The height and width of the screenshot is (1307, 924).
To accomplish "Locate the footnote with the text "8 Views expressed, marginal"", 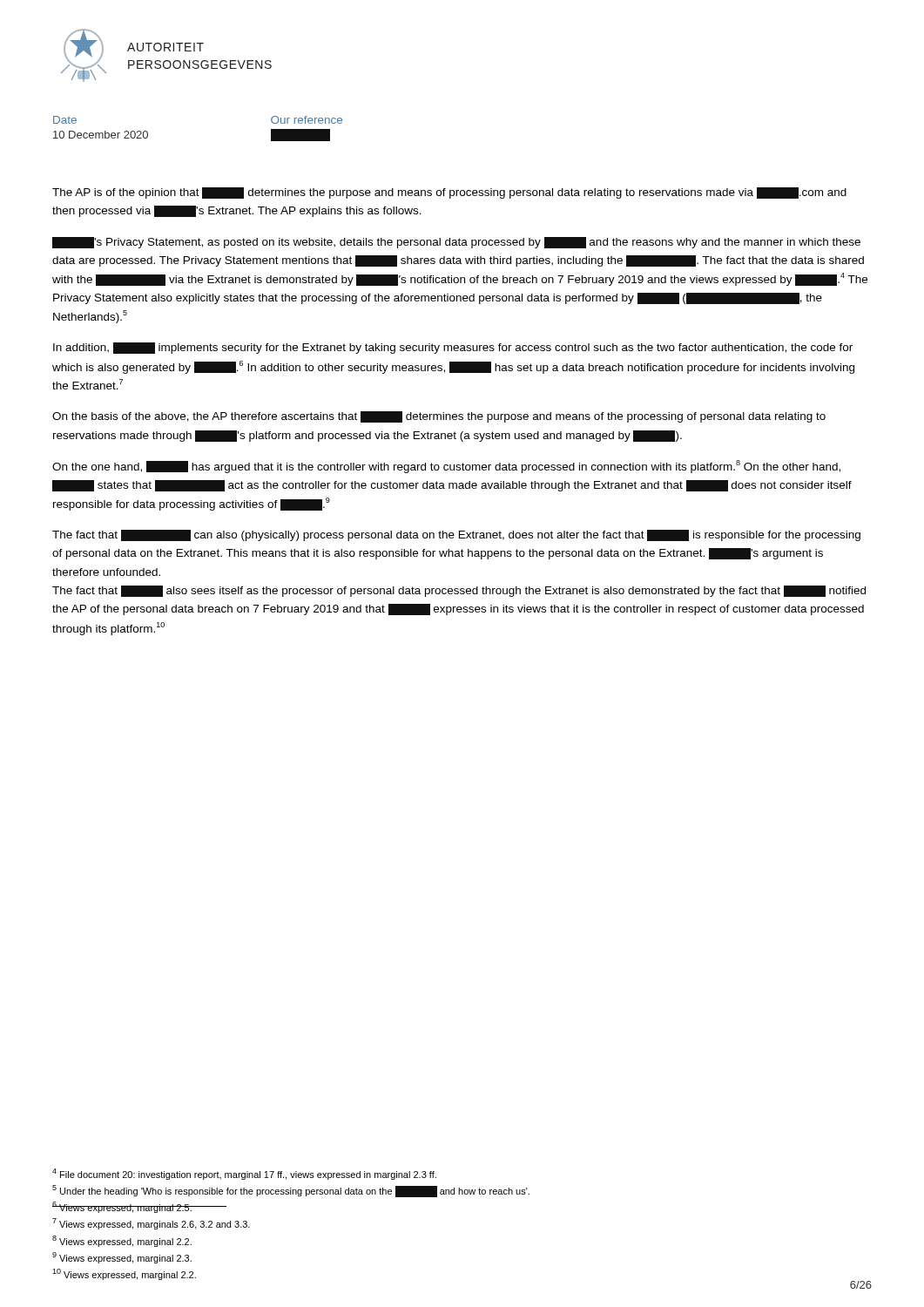I will tap(122, 1240).
